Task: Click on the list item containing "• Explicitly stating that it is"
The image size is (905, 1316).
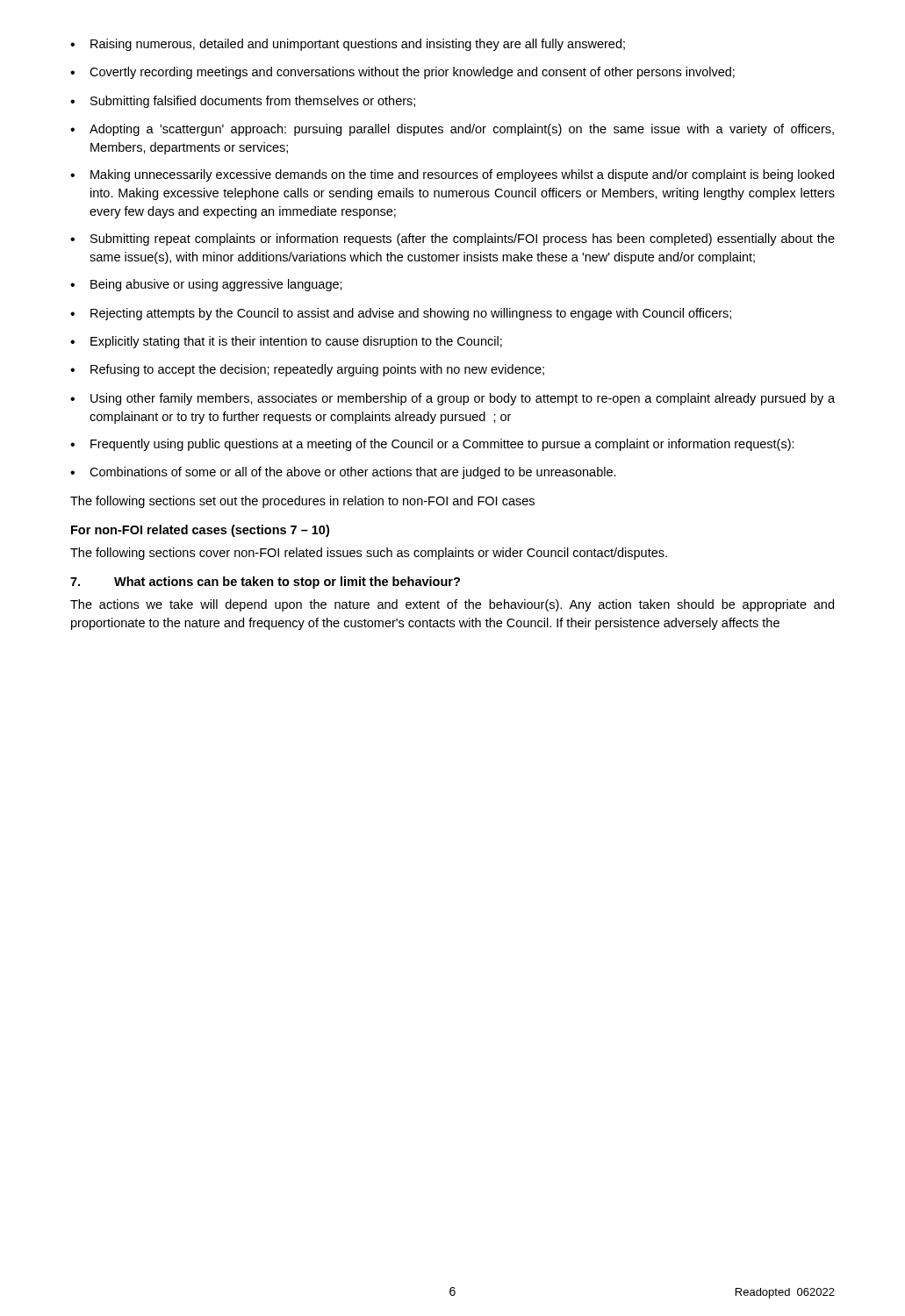Action: pos(452,342)
